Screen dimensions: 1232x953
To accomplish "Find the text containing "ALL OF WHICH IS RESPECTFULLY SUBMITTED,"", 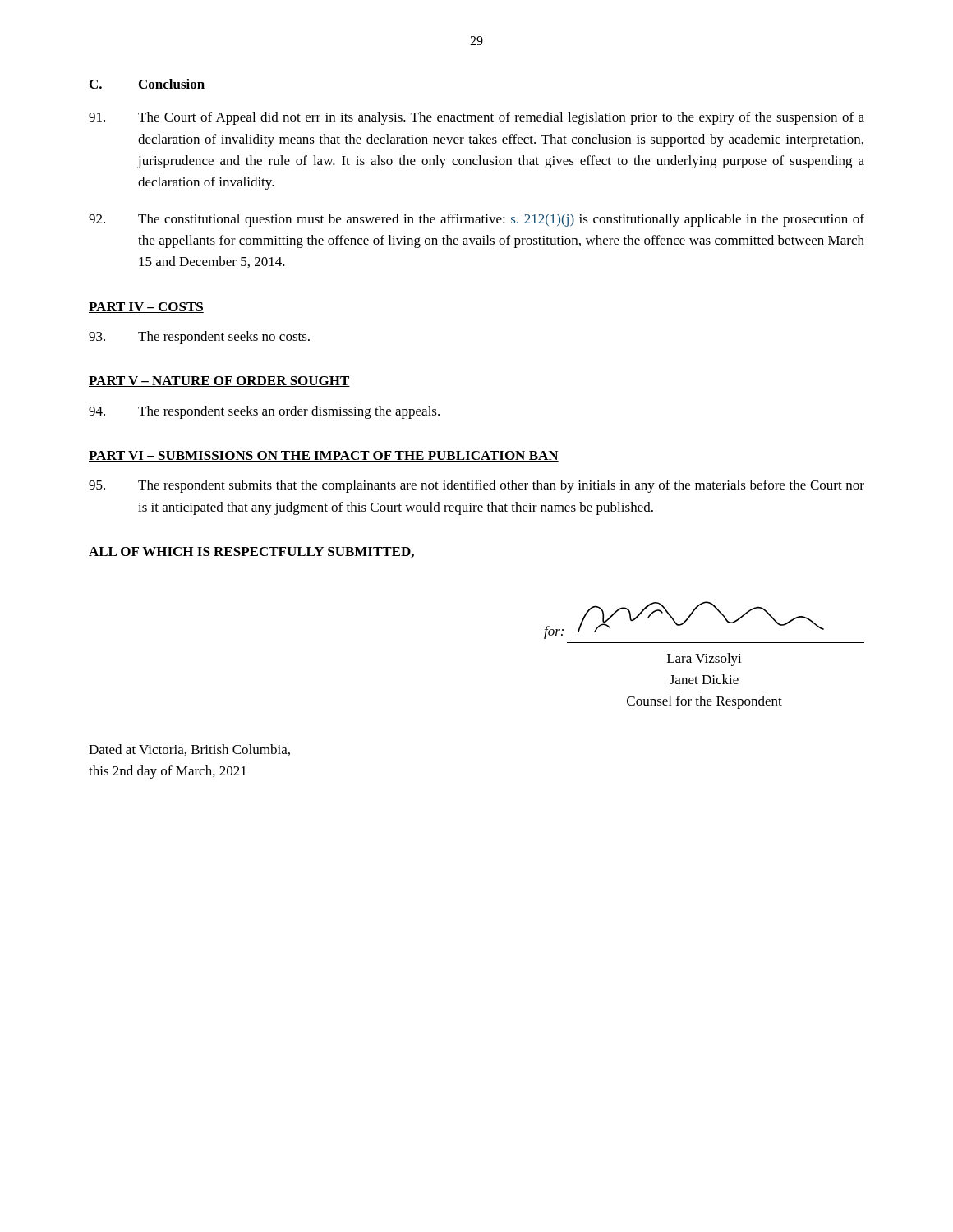I will tap(252, 552).
